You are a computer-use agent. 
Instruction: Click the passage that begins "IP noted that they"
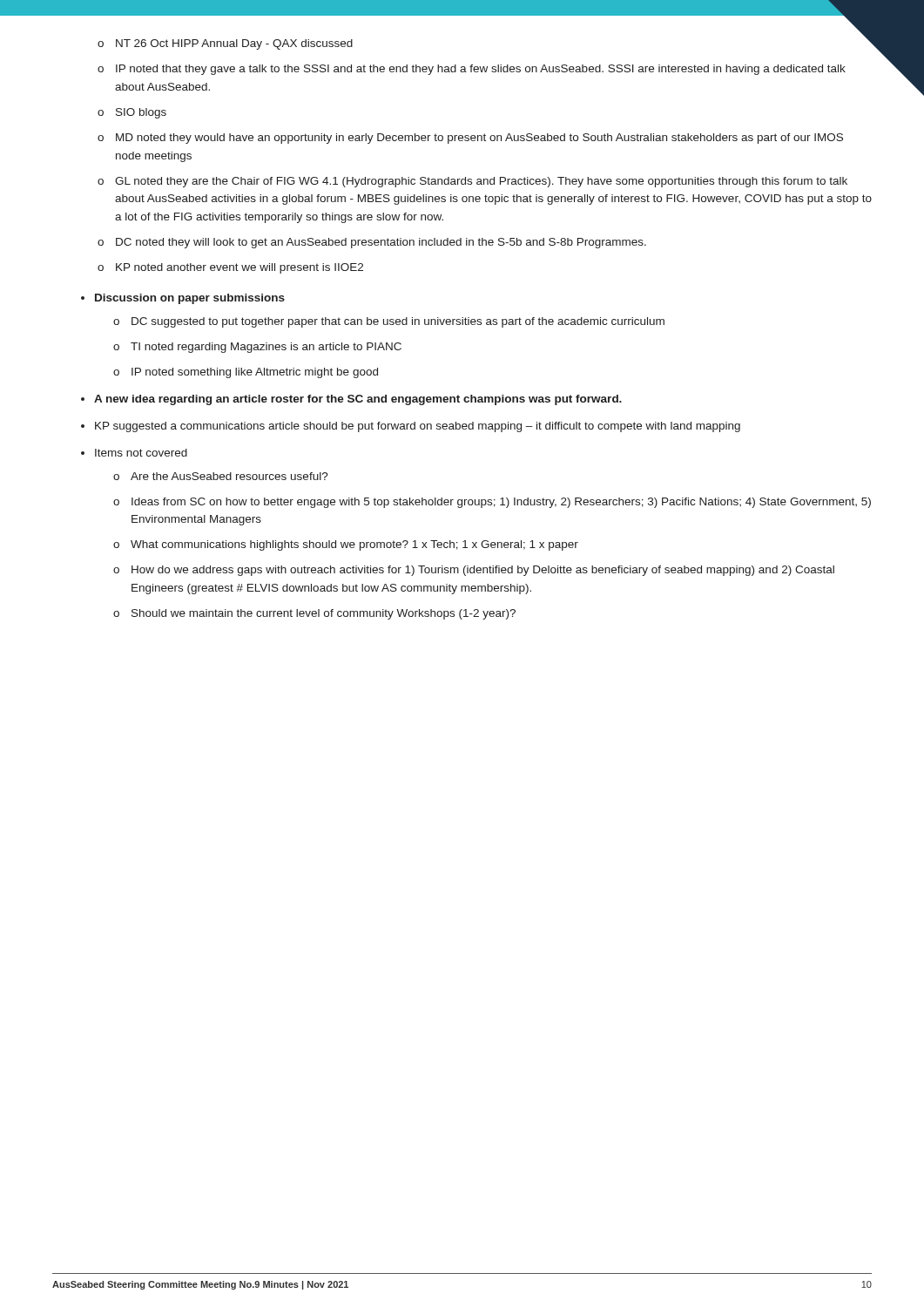tap(480, 77)
